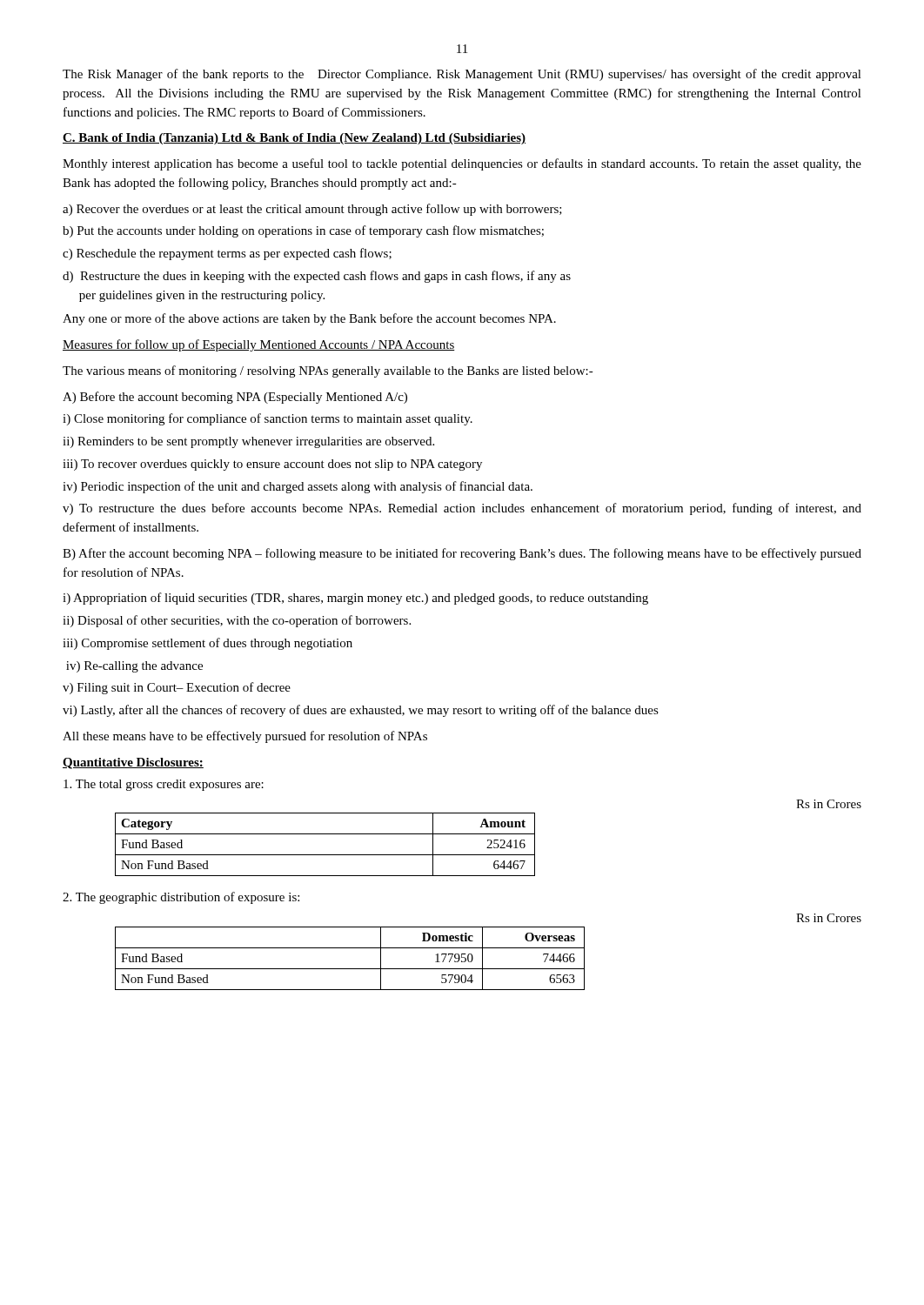The width and height of the screenshot is (924, 1305).
Task: Click on the text block with the text "Any one or more of the above actions"
Action: [x=462, y=319]
